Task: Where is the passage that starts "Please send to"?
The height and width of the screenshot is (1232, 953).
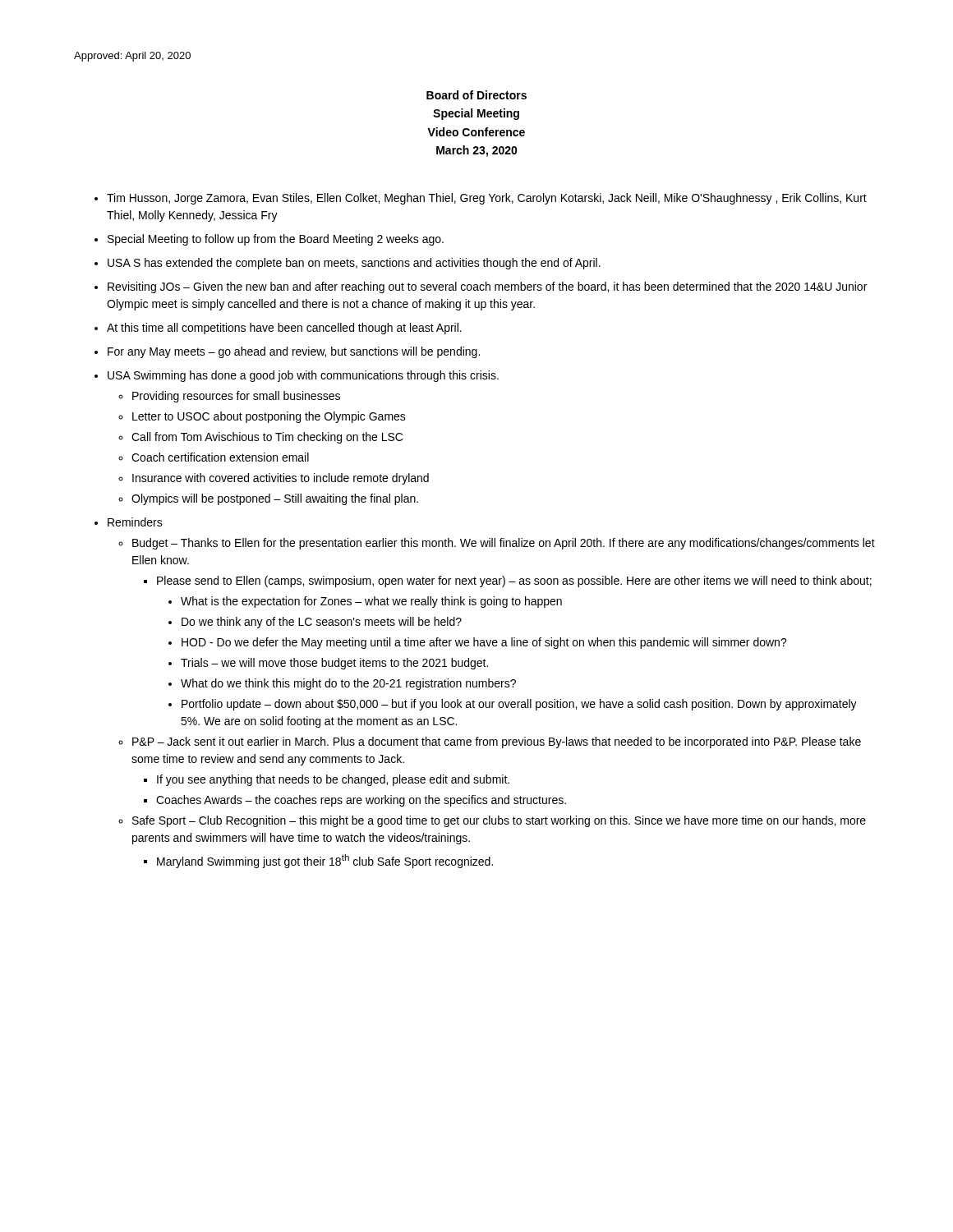Action: coord(518,652)
